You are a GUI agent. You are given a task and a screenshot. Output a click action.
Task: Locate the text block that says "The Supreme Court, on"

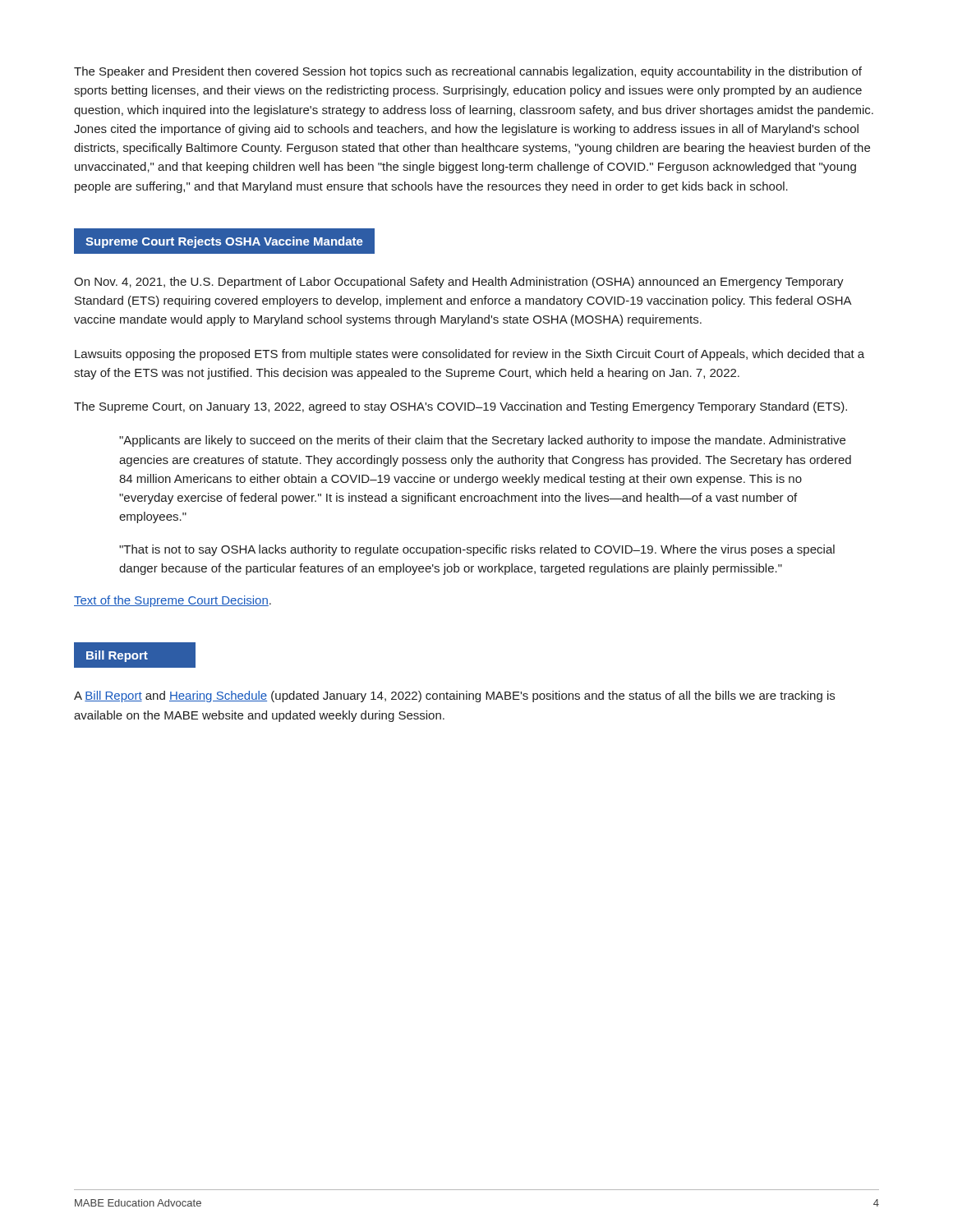tap(476, 406)
